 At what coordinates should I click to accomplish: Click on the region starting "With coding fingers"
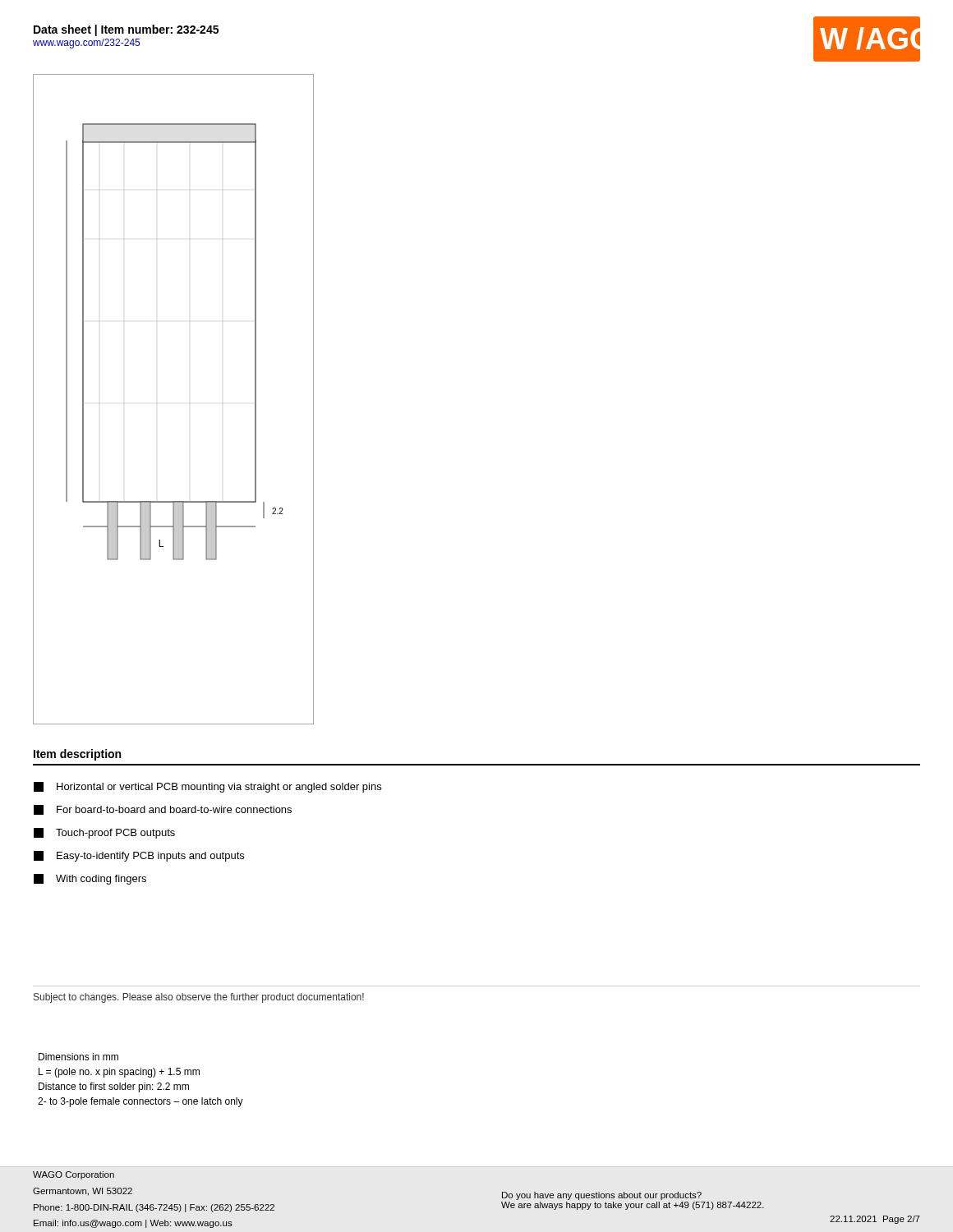[x=90, y=880]
